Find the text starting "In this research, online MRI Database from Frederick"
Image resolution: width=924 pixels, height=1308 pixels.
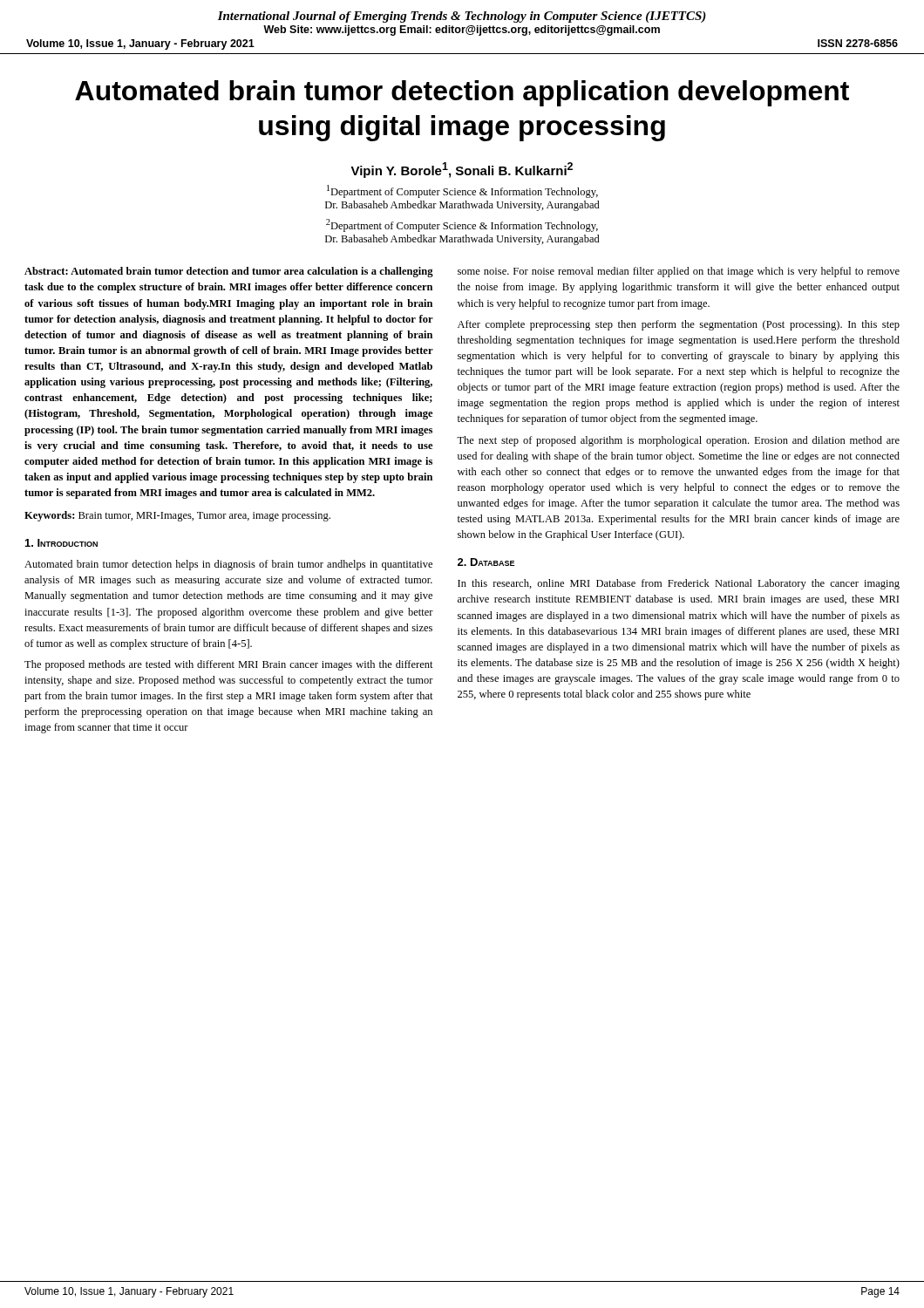678,639
